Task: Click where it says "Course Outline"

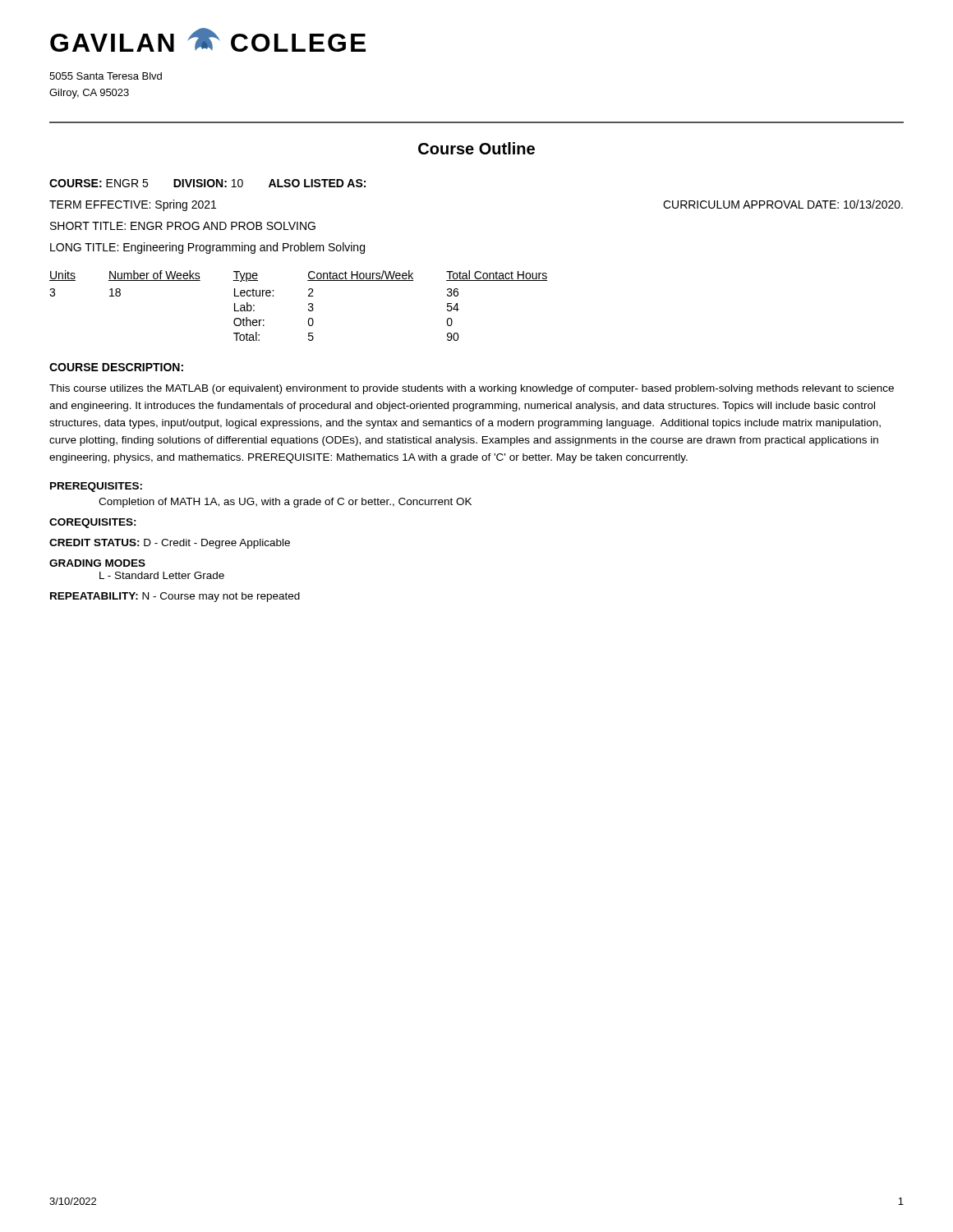Action: point(476,149)
